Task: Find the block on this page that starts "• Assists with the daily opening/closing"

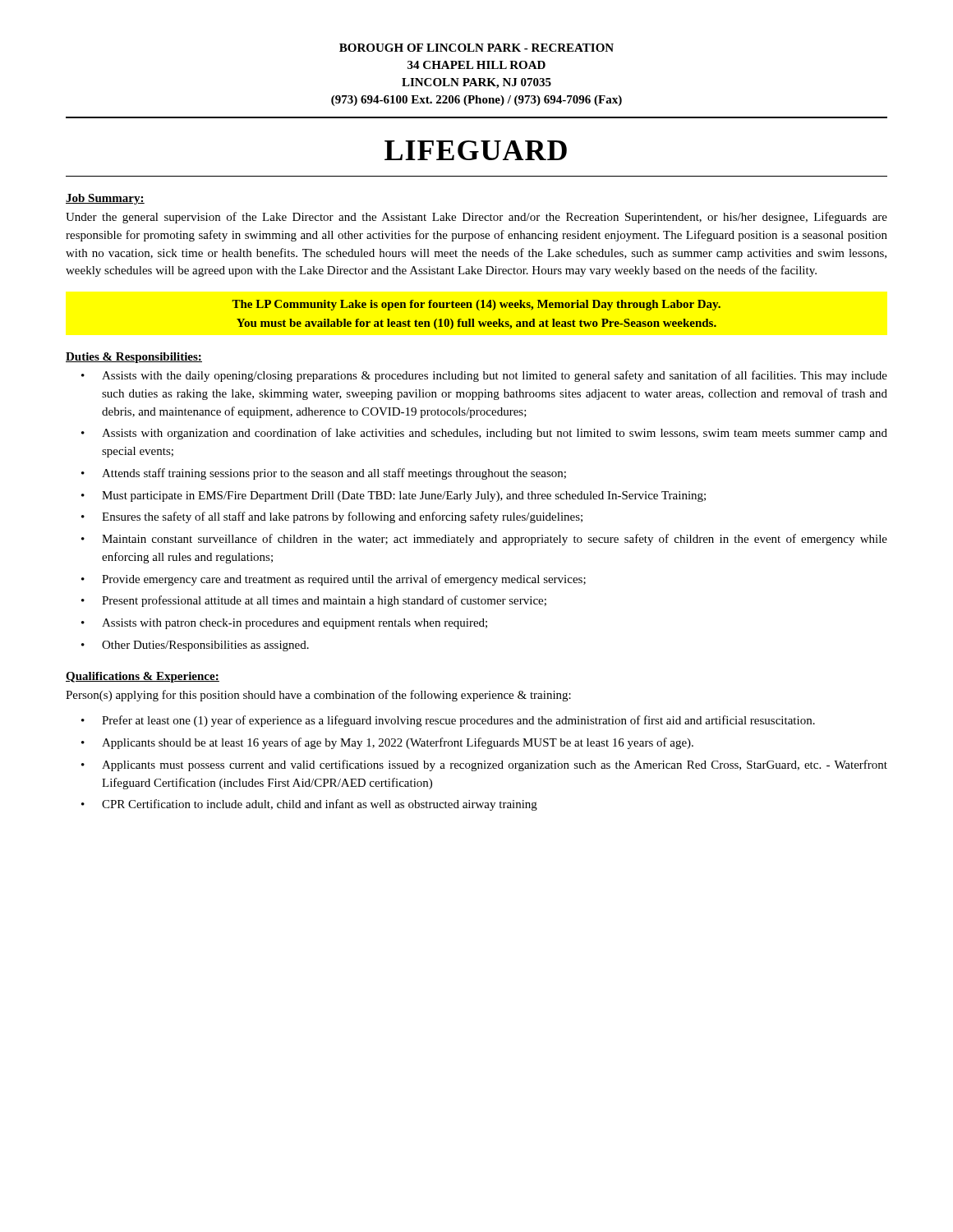Action: [x=484, y=394]
